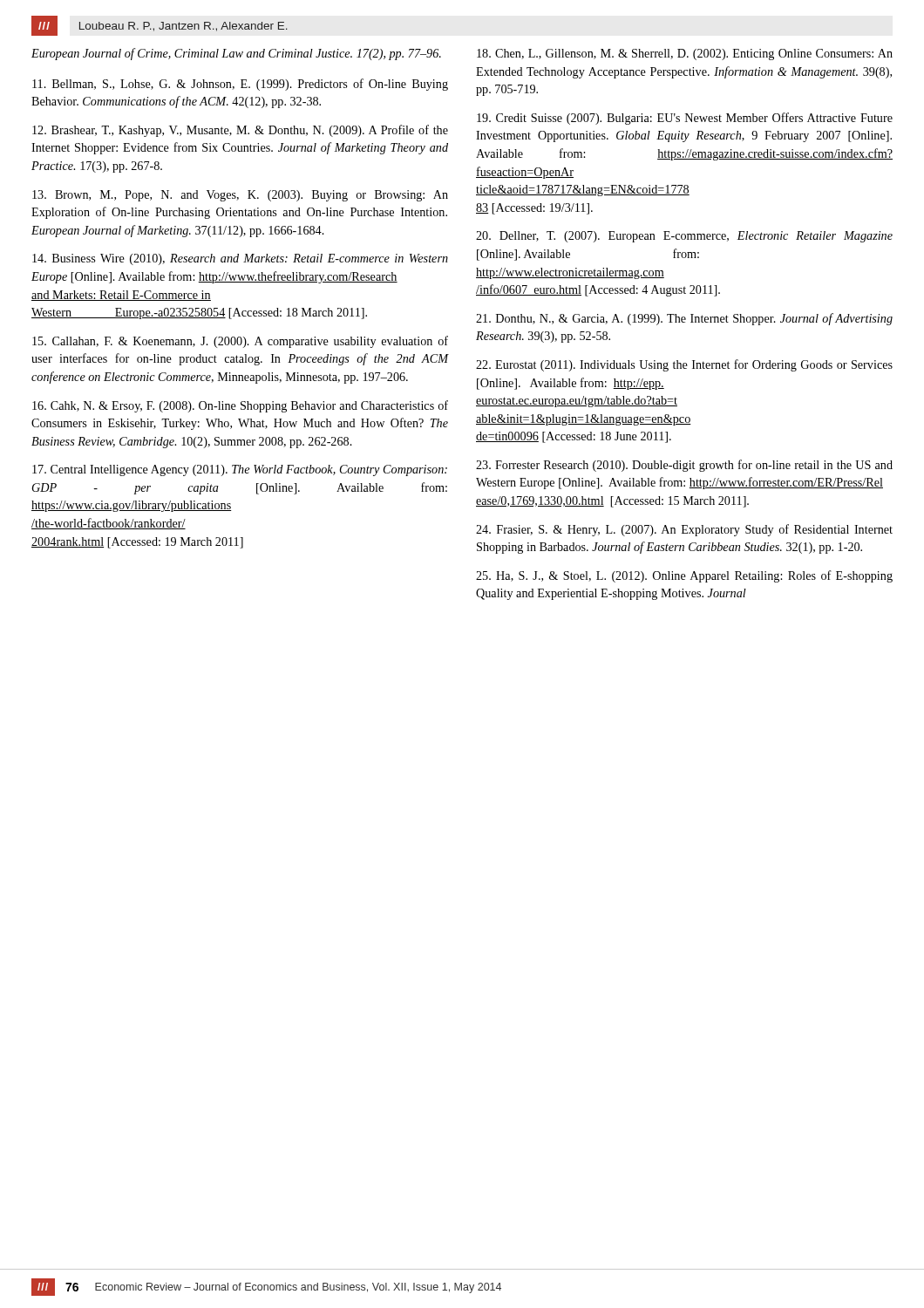This screenshot has height=1308, width=924.
Task: Select the region starting "23. Forrester Research (2010). Double-digit growth for on-line"
Action: (684, 483)
